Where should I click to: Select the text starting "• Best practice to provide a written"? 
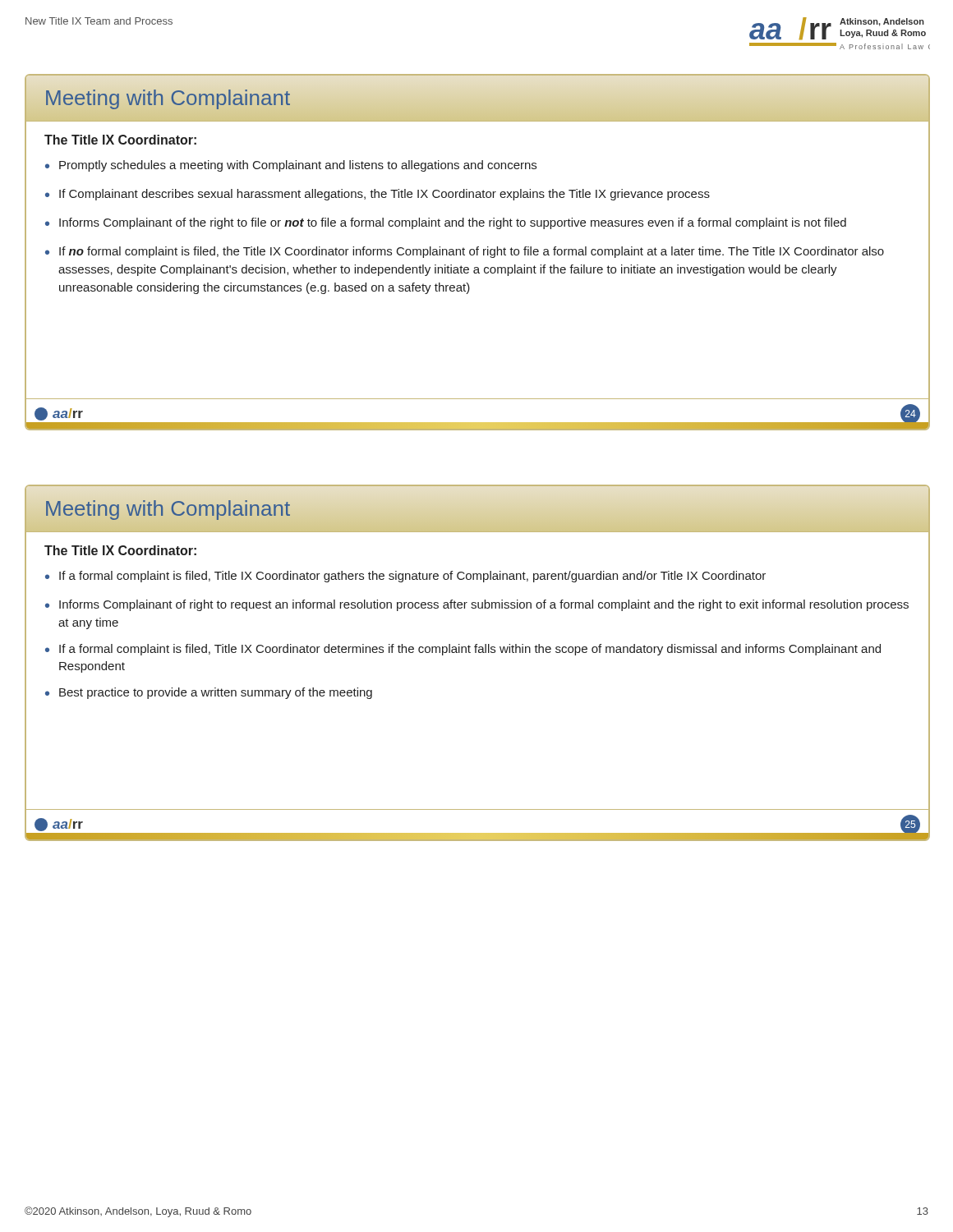(209, 693)
